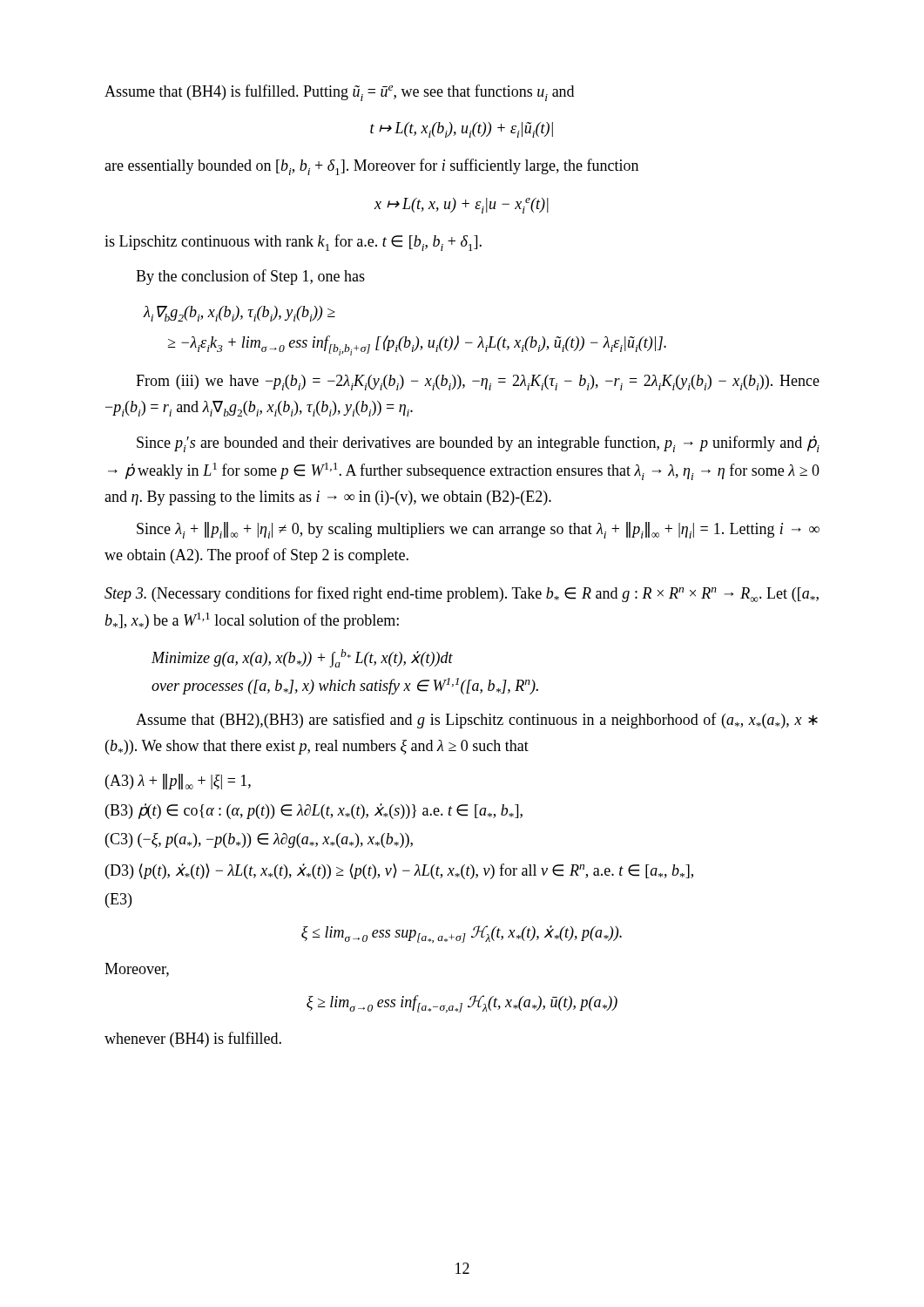Point to the region starting "Minimize g(a, x(a), x(b*)) + ∫ab*"

[x=486, y=673]
